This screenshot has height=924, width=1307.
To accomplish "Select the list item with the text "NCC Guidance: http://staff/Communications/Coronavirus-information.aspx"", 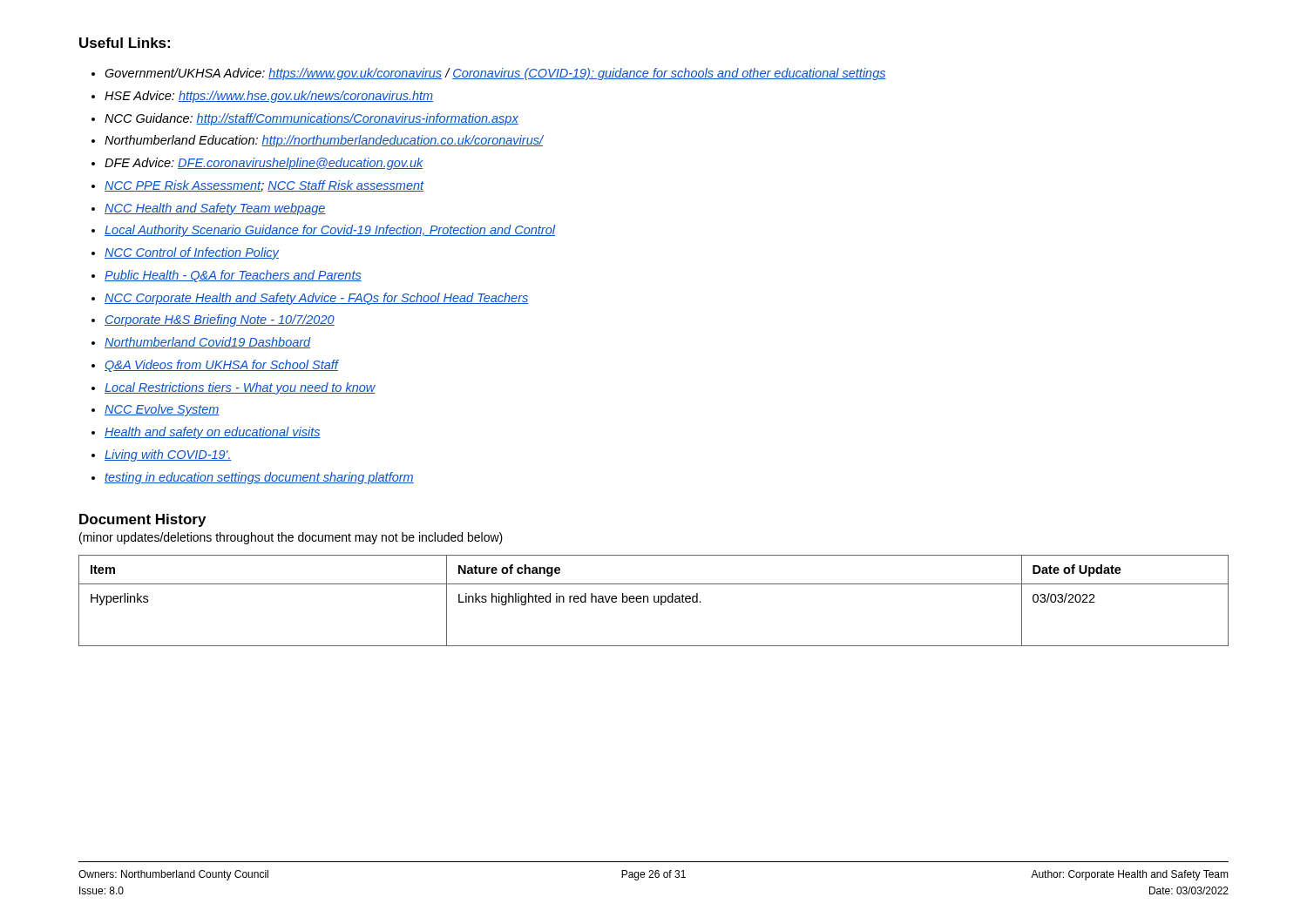I will point(311,118).
